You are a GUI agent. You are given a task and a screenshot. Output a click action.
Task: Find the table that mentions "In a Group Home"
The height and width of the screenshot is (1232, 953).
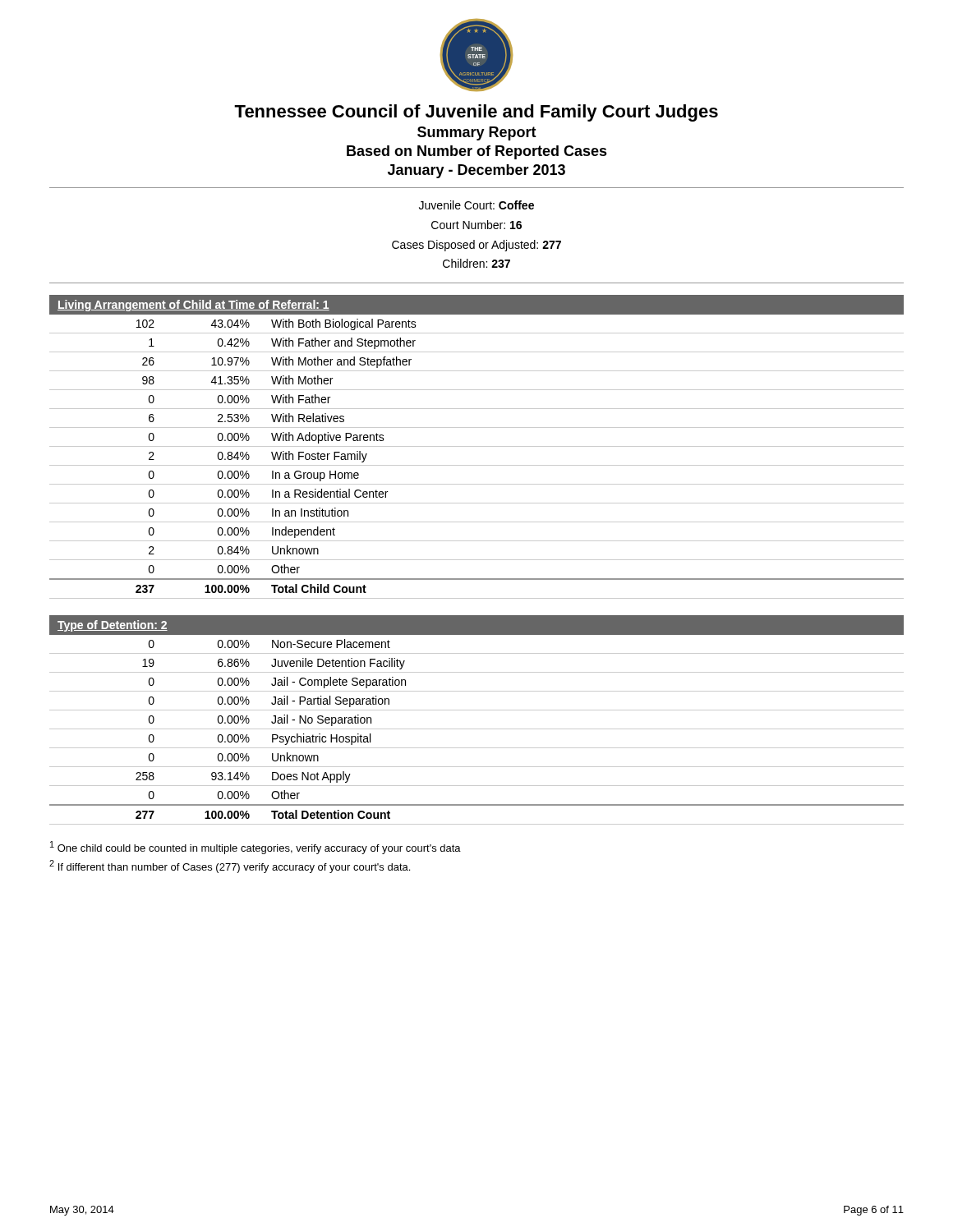[x=476, y=457]
